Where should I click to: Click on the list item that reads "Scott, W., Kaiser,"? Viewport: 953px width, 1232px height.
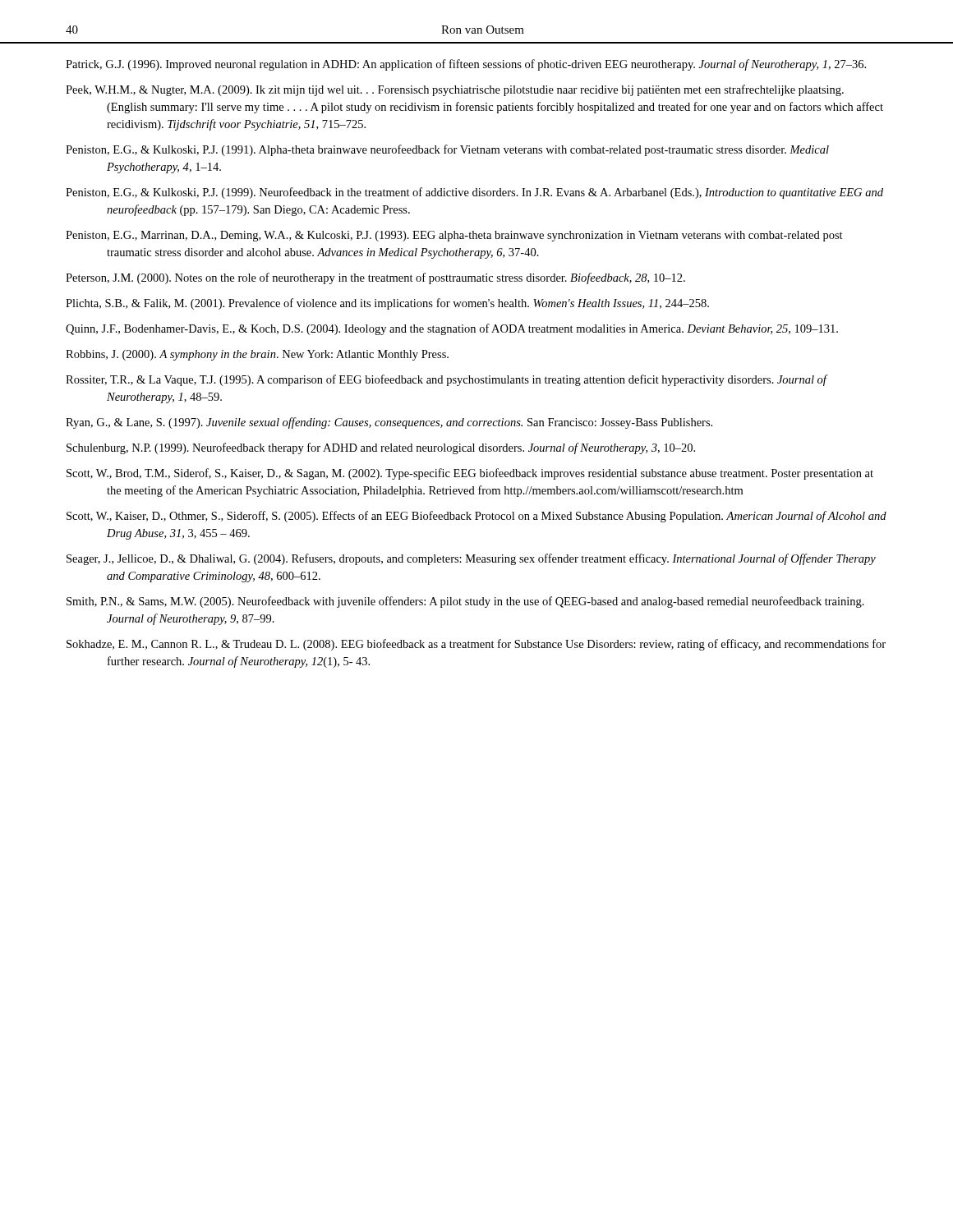tap(476, 525)
